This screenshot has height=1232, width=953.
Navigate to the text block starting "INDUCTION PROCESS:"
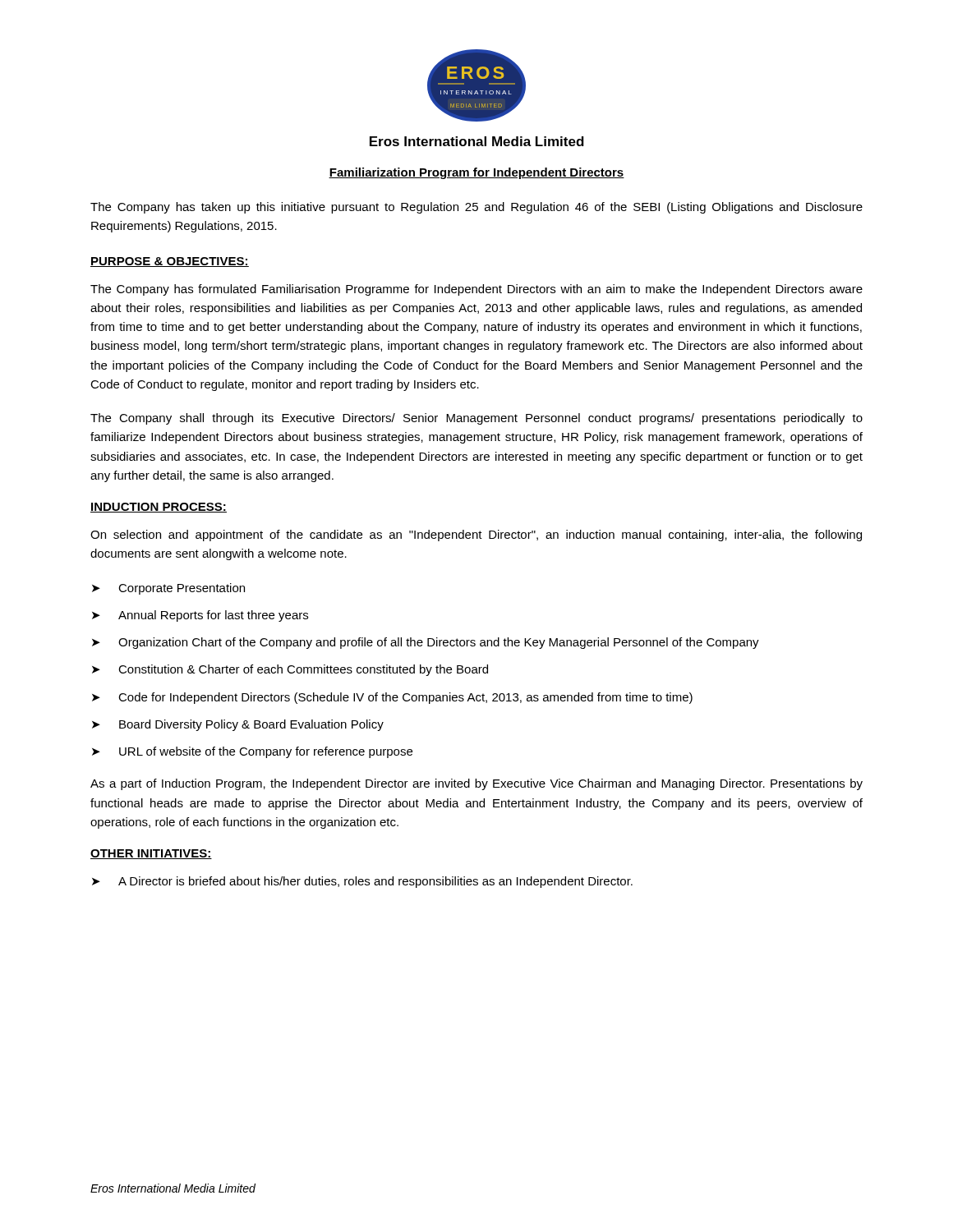click(x=158, y=506)
